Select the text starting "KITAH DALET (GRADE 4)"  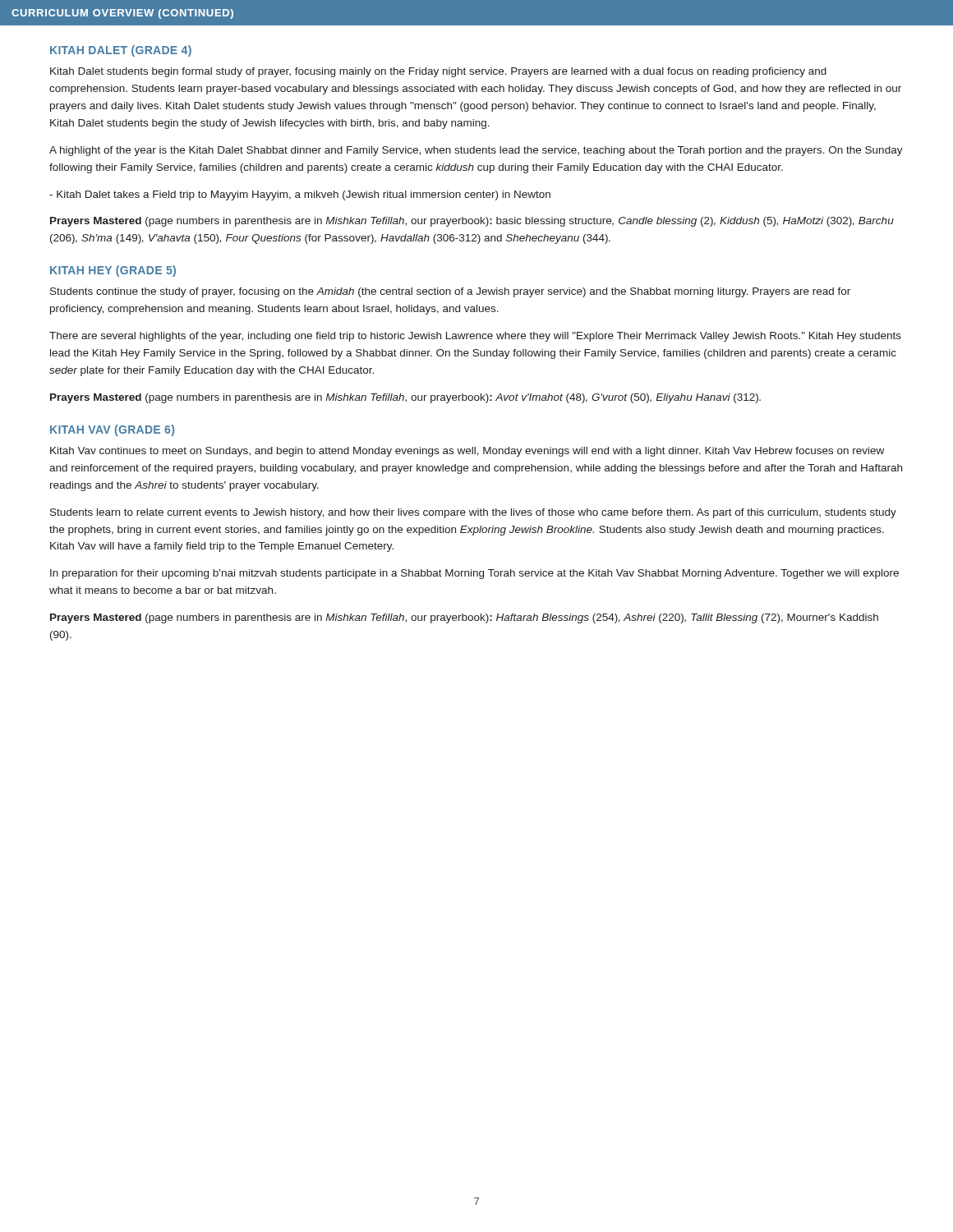pyautogui.click(x=121, y=50)
